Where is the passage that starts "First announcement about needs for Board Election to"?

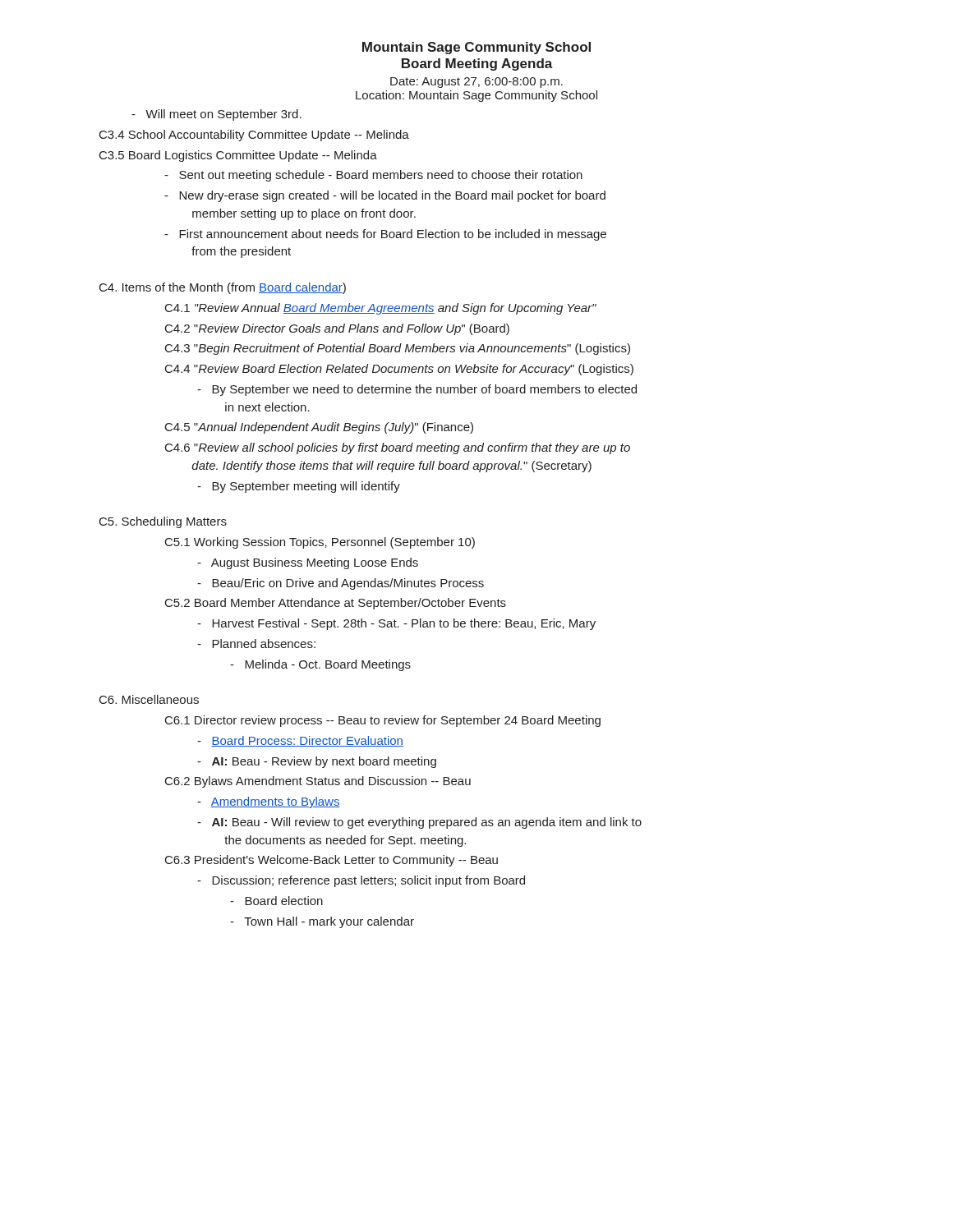386,242
